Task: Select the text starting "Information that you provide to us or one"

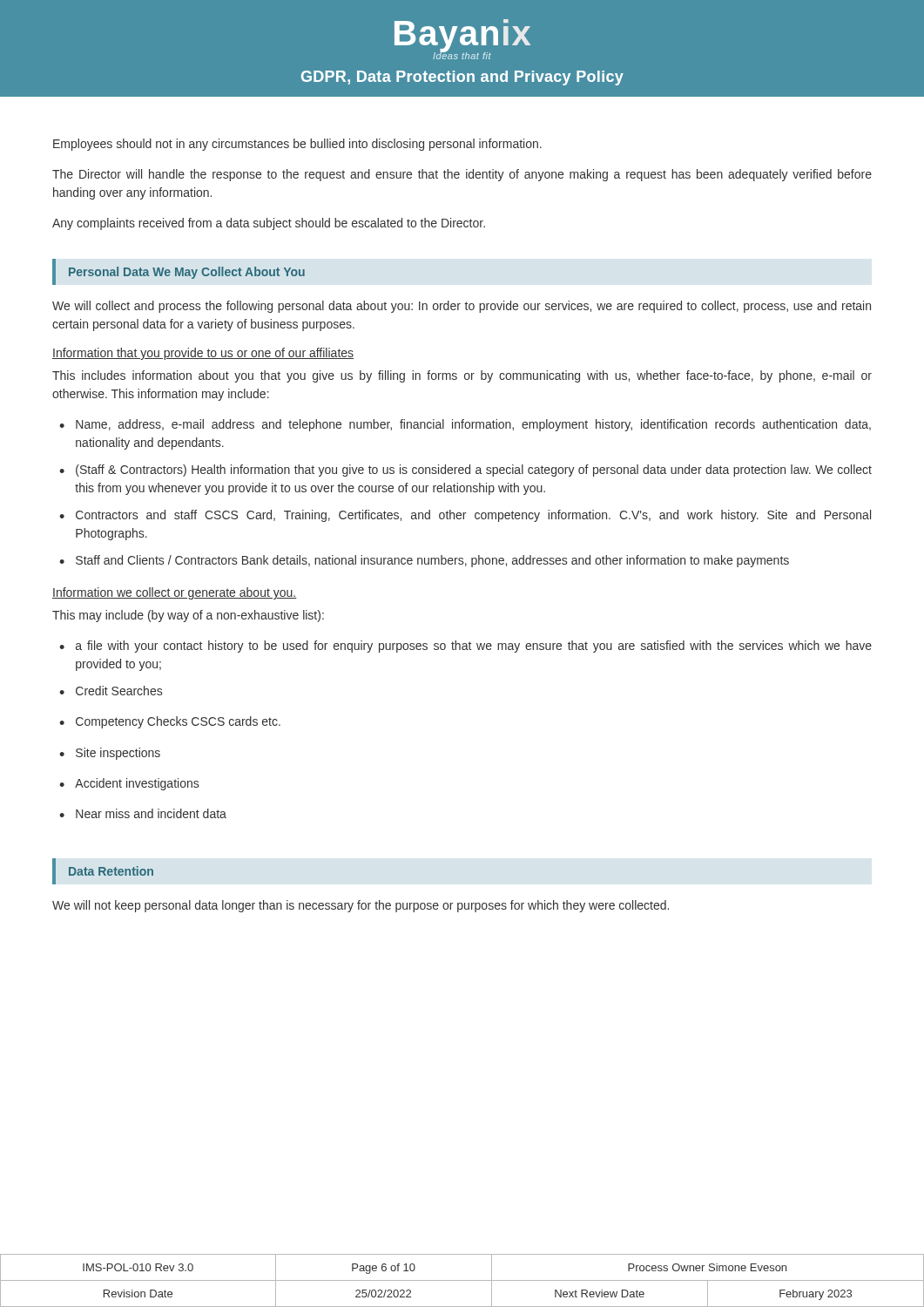Action: (203, 353)
